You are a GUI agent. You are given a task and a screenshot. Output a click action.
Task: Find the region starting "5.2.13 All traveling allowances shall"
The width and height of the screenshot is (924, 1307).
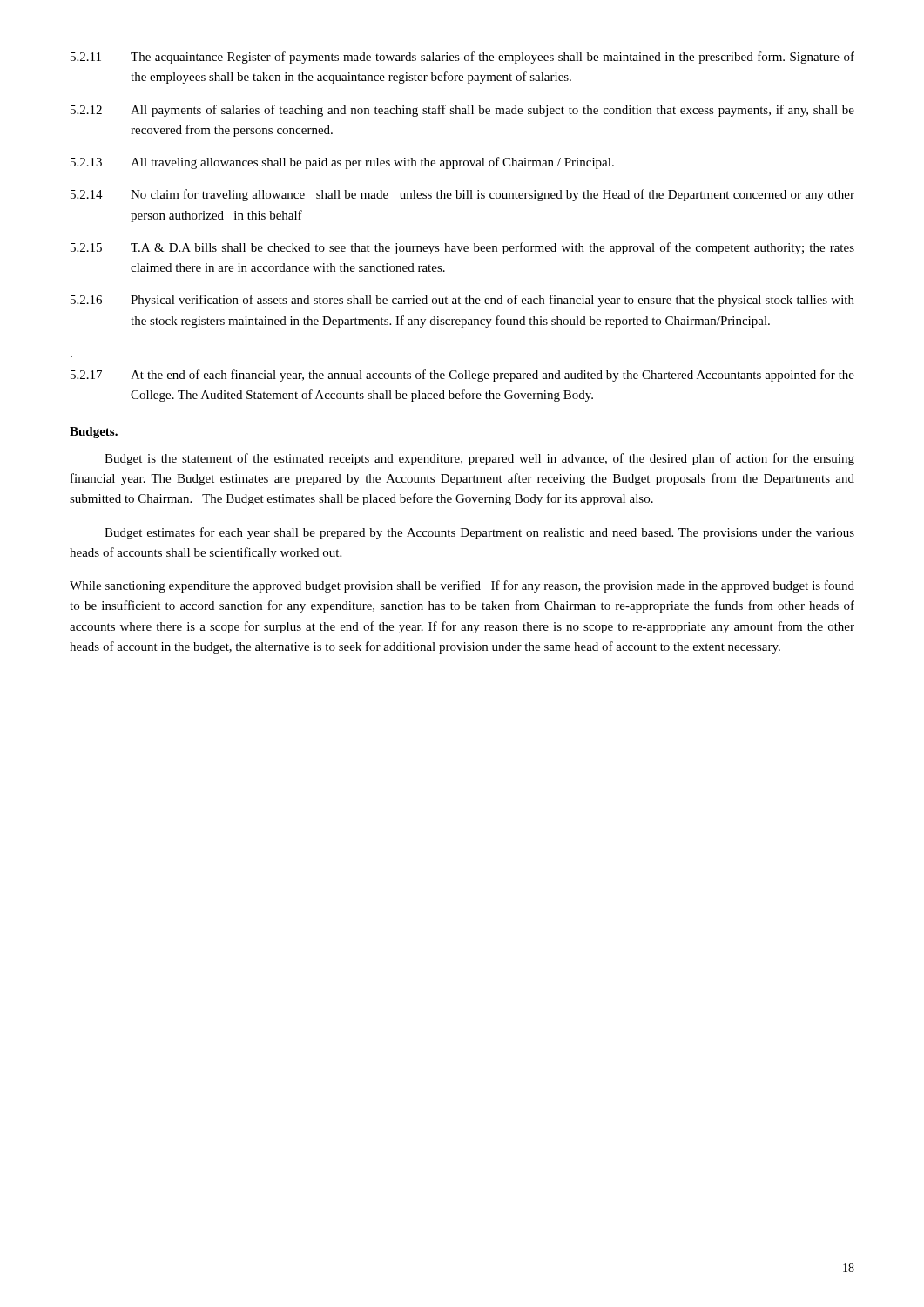pos(462,163)
